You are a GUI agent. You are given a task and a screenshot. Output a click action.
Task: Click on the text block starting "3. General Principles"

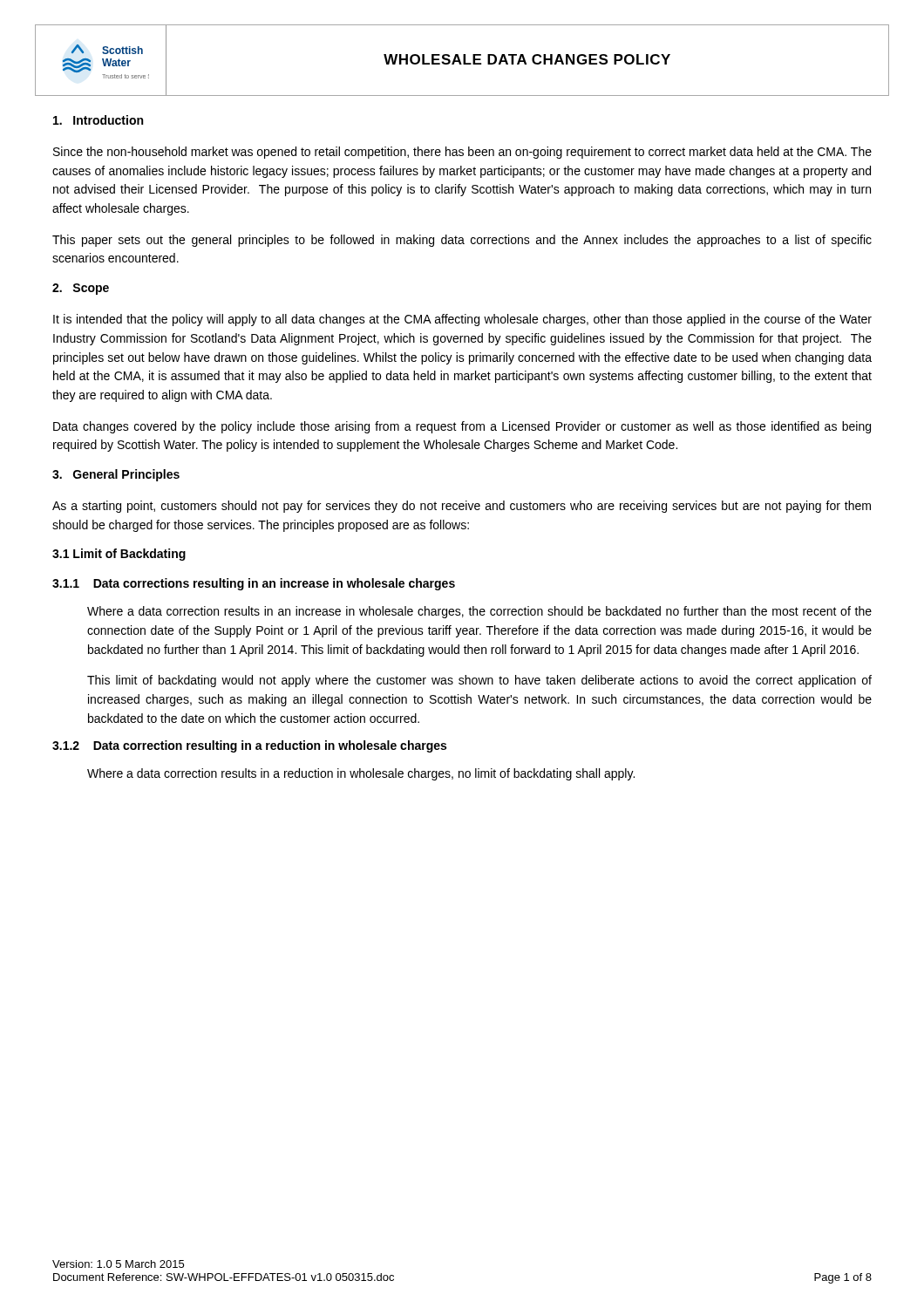tap(116, 475)
